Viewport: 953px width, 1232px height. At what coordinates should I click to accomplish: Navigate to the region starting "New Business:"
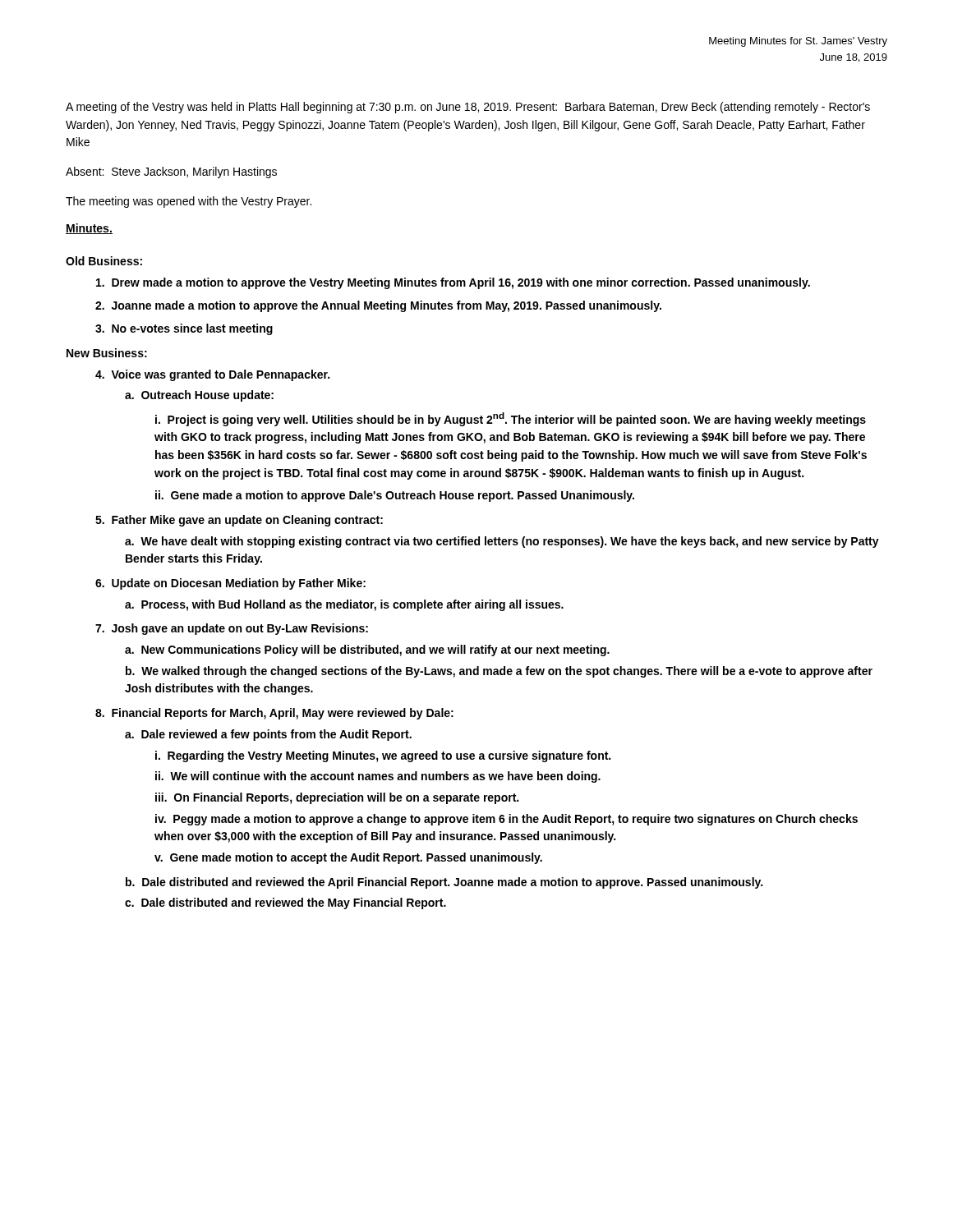[x=107, y=353]
